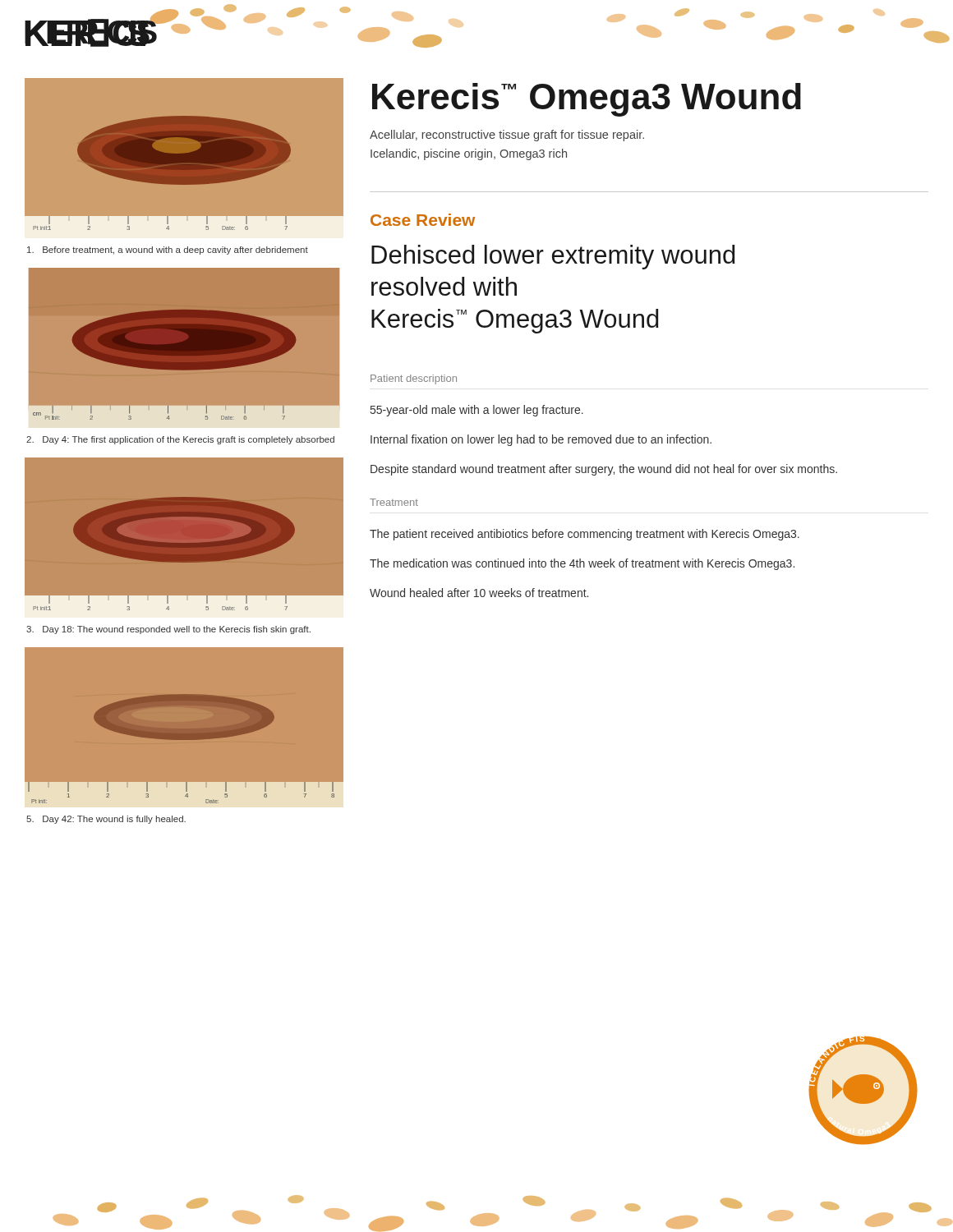This screenshot has width=953, height=1232.
Task: Find the passage starting "55-year-old male with a lower leg fracture."
Action: [477, 410]
